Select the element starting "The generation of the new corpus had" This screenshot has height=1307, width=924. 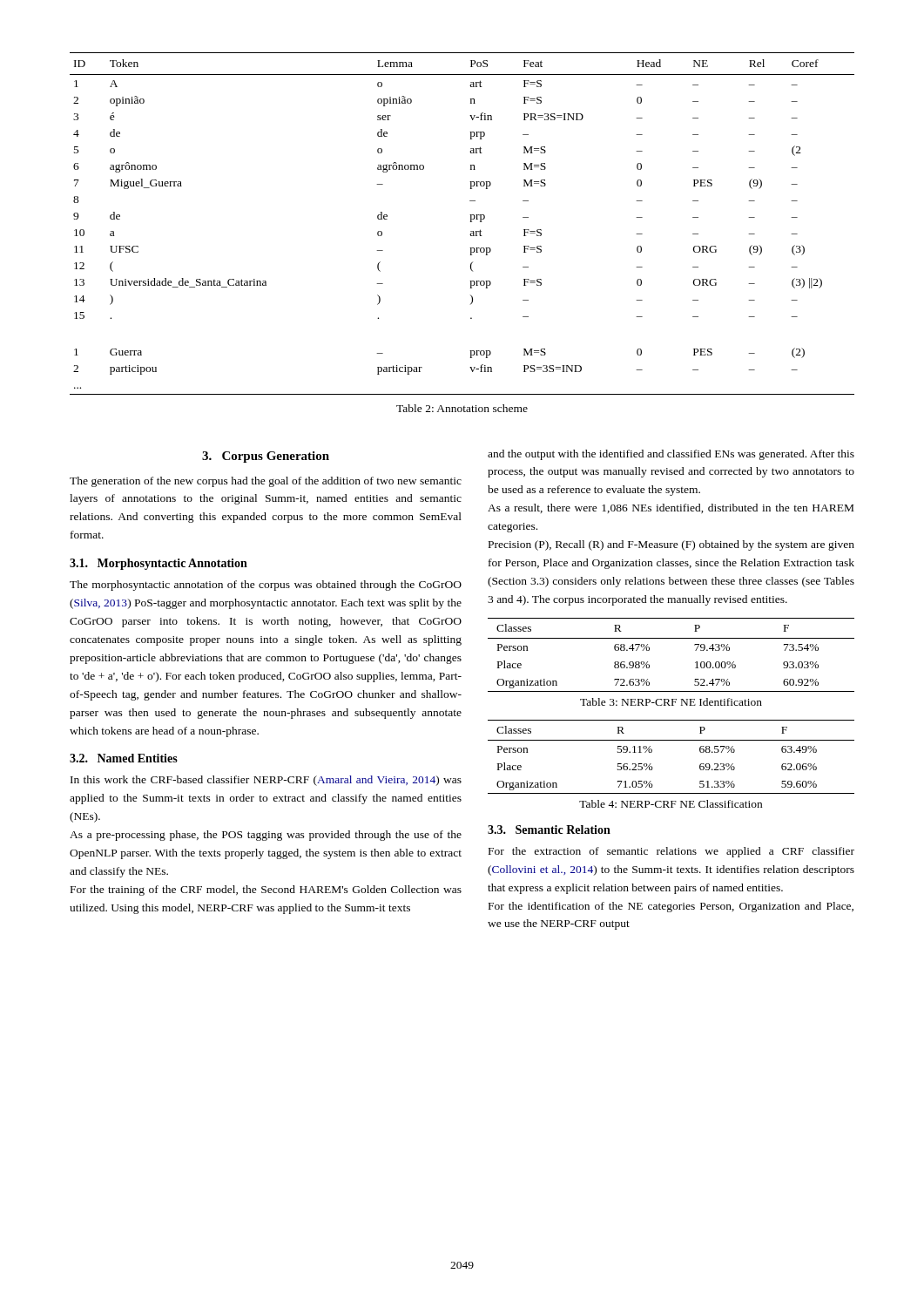[x=266, y=507]
